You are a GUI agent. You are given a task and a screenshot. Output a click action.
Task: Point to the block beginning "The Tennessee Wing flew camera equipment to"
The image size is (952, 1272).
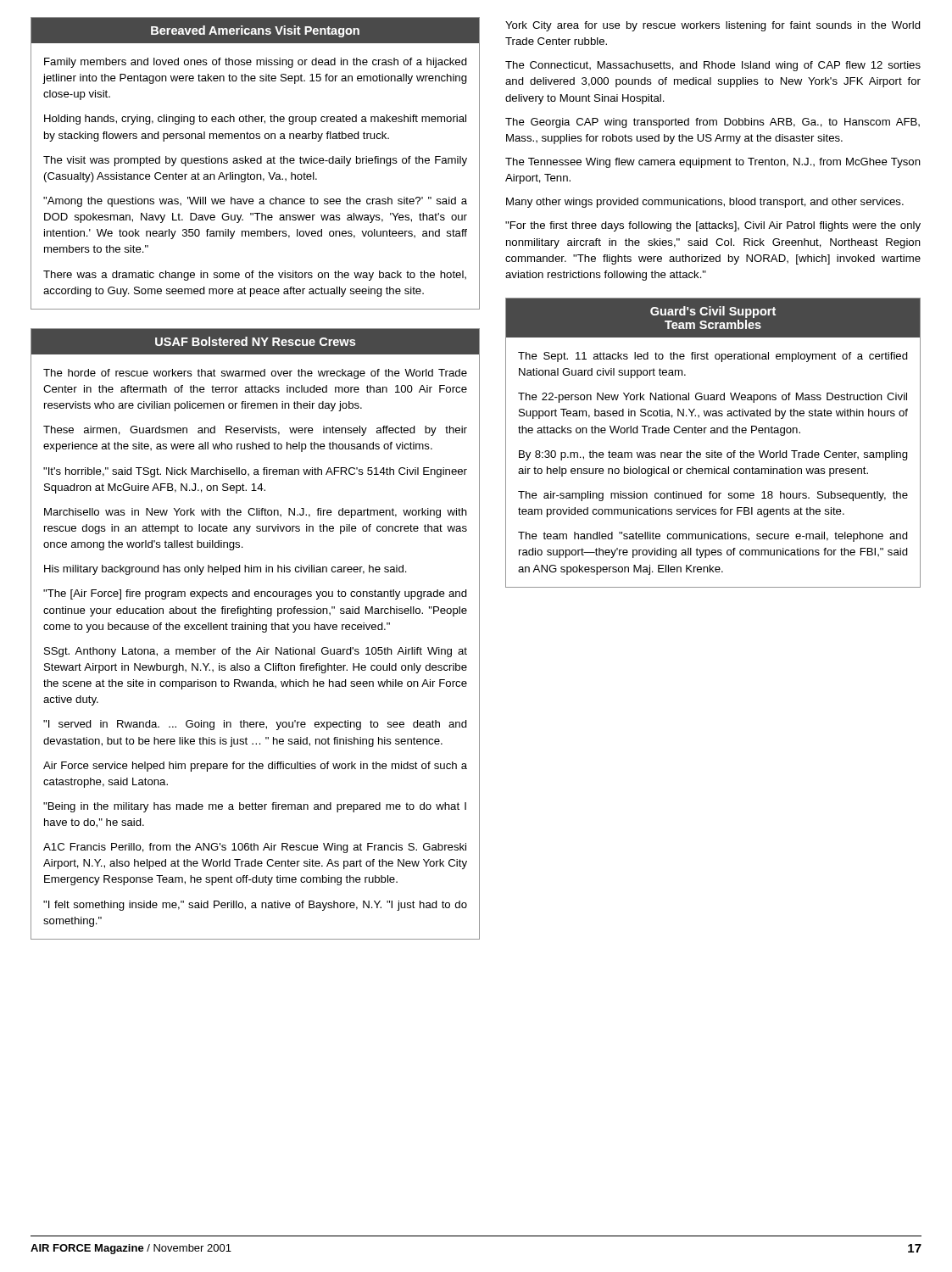tap(713, 170)
